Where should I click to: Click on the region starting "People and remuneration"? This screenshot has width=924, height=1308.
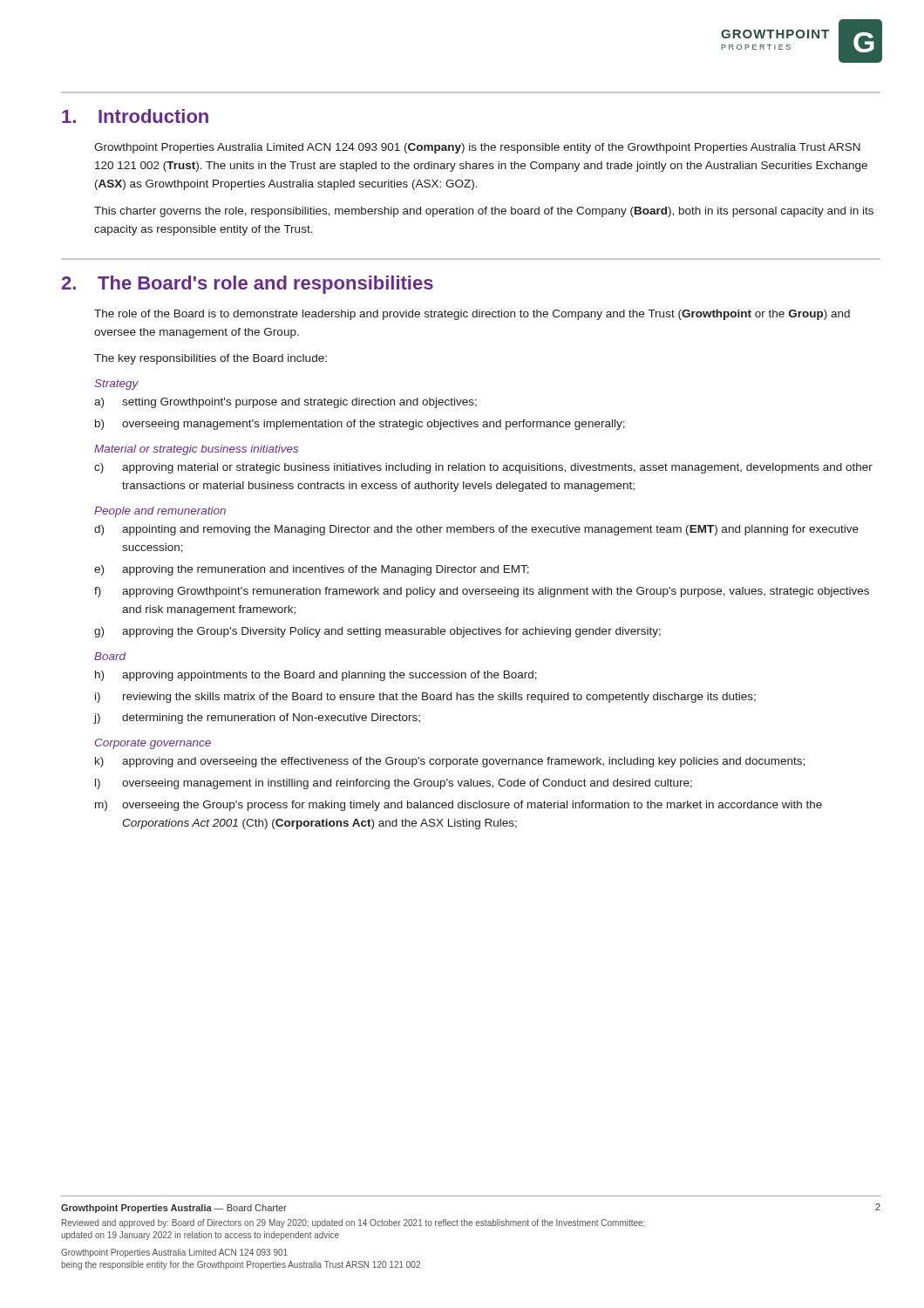[160, 511]
